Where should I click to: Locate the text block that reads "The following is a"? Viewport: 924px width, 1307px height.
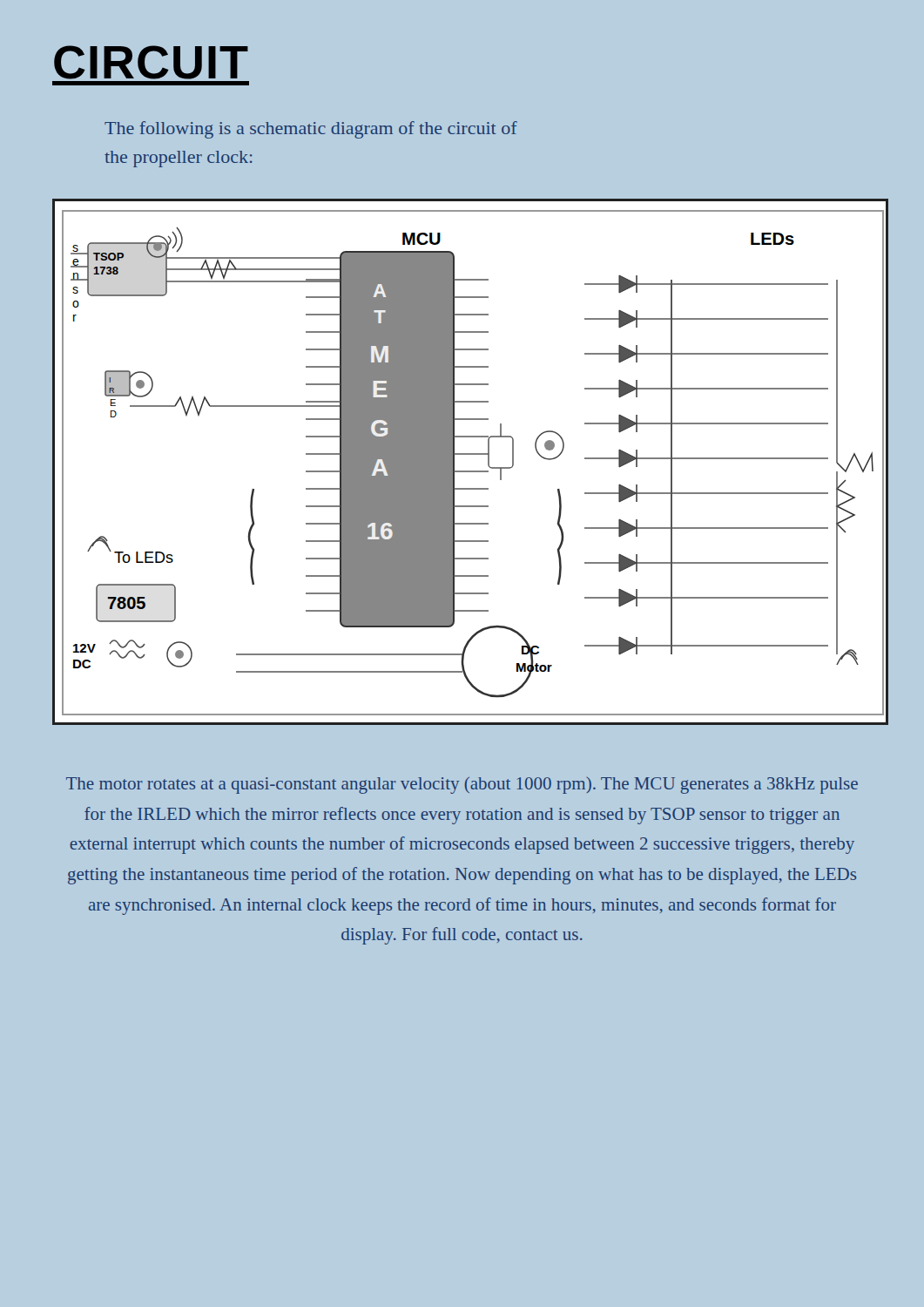tap(311, 142)
